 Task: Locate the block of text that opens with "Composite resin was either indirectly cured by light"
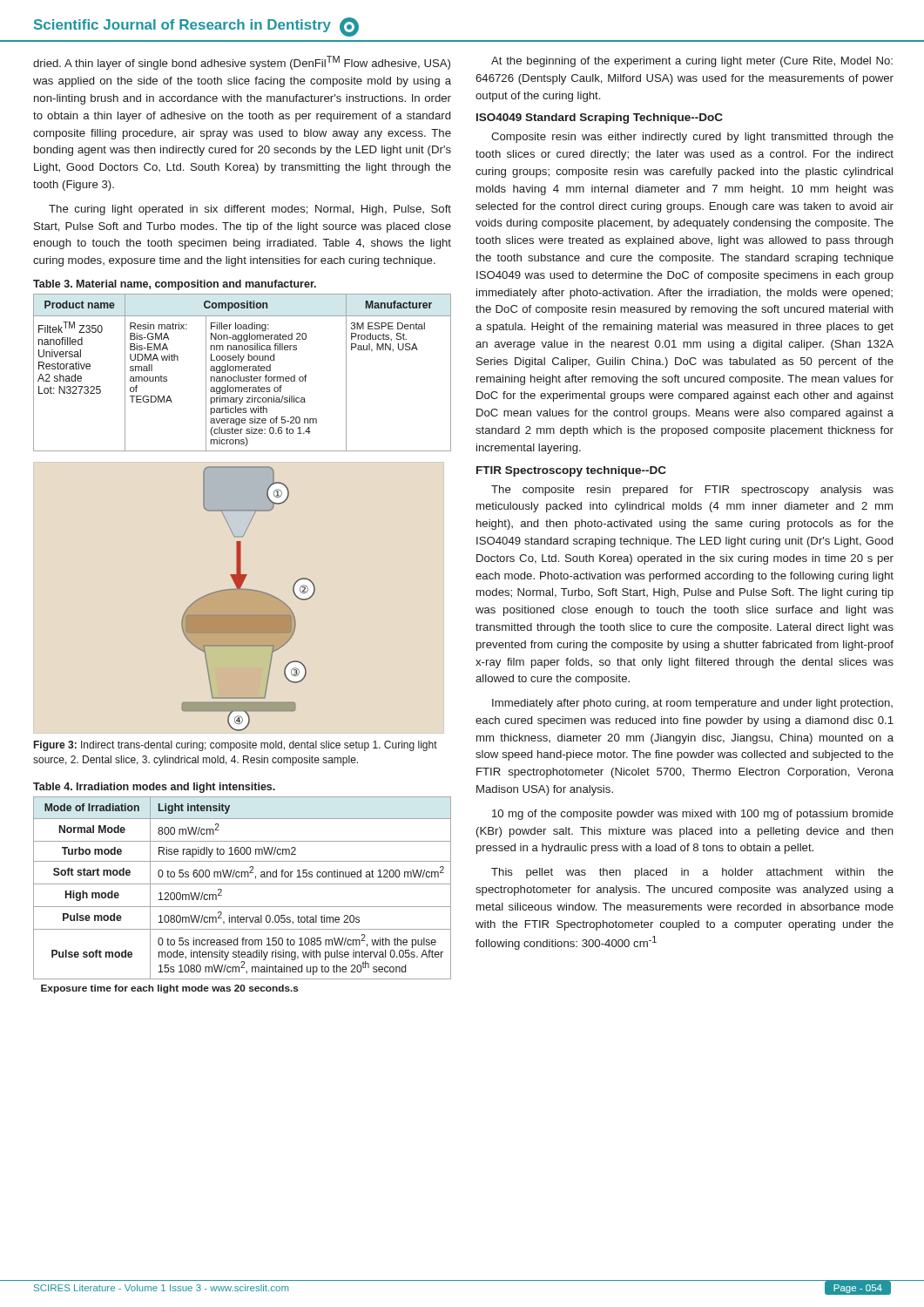tap(684, 292)
